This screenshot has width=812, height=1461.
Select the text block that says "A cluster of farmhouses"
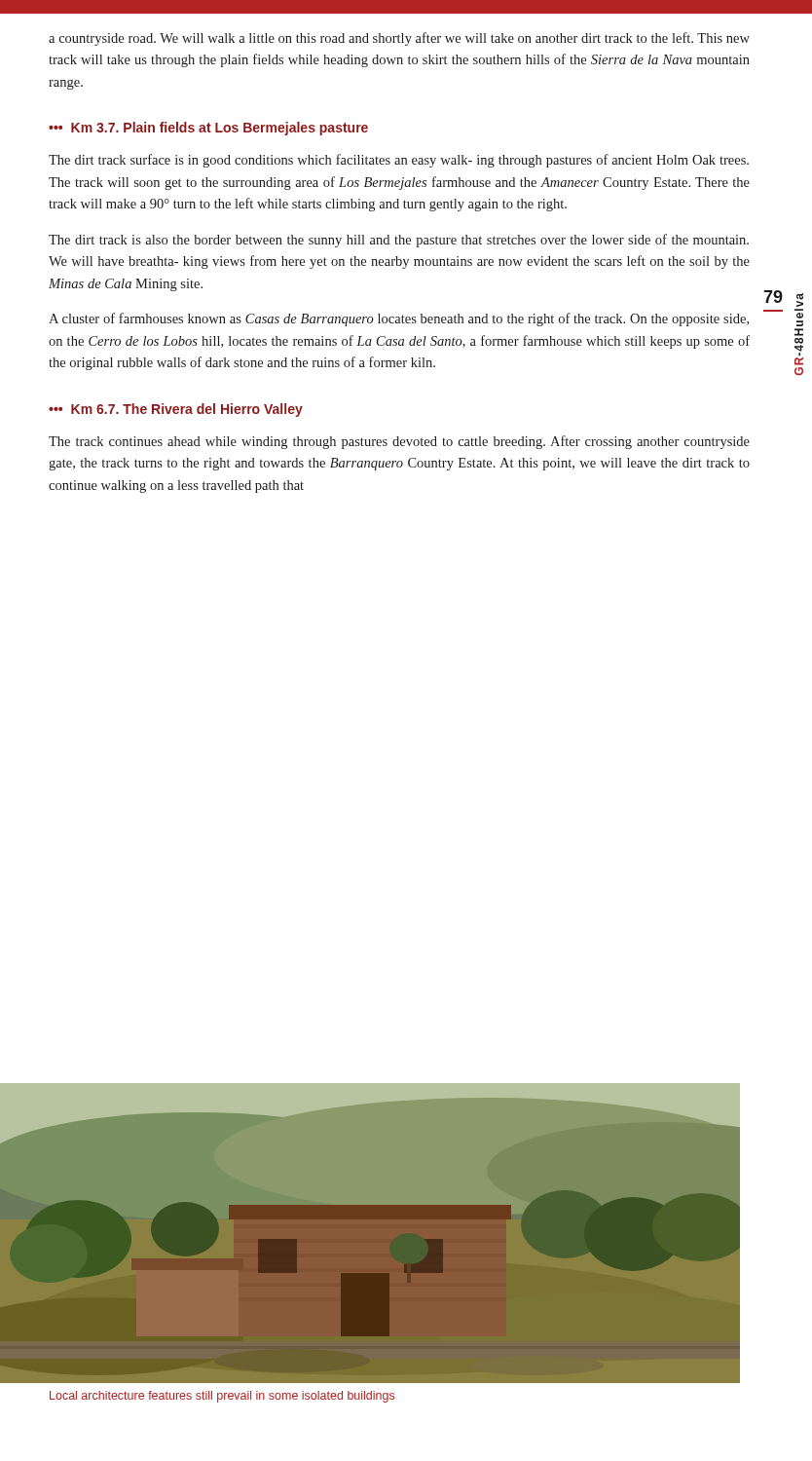399,341
